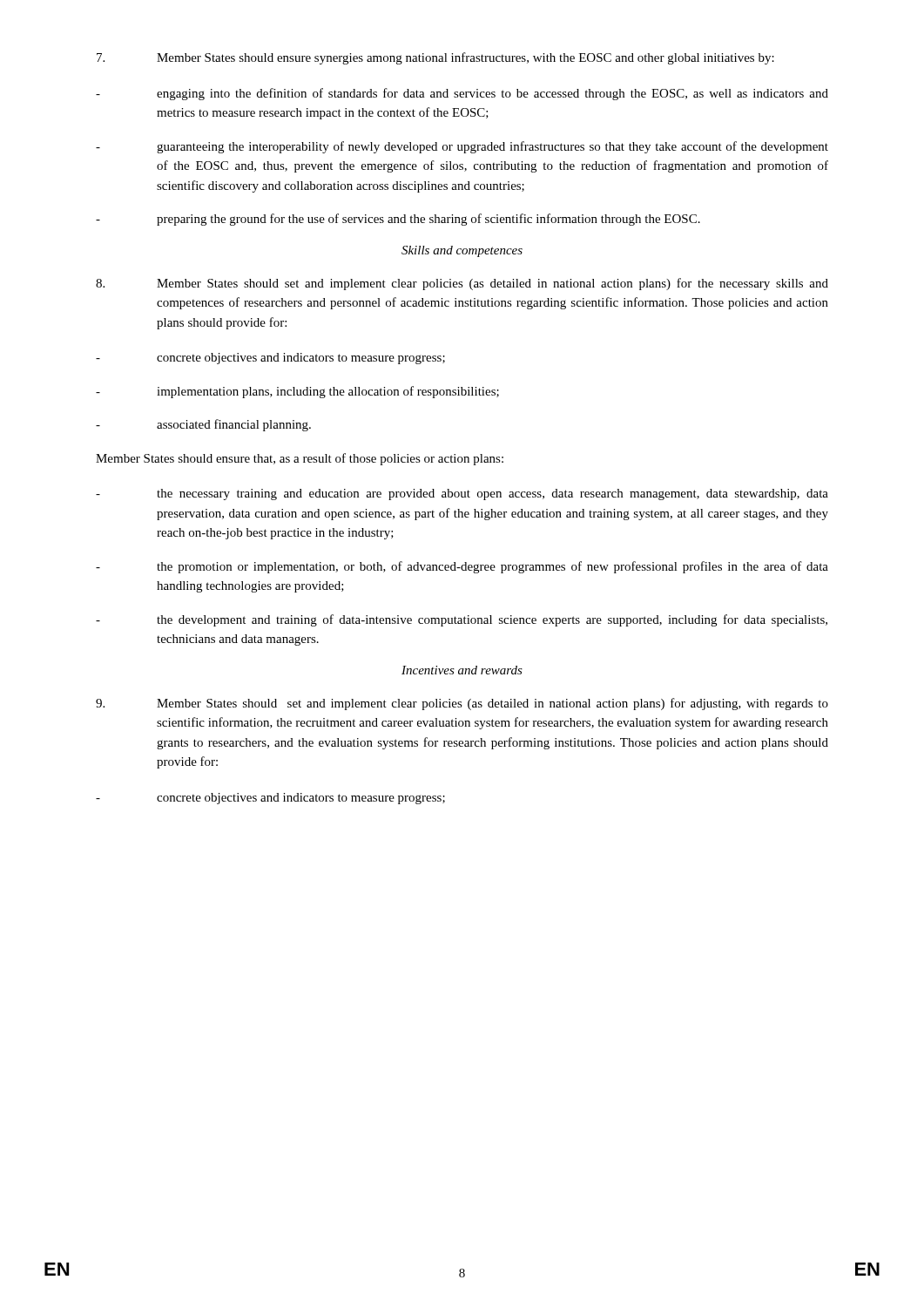Click the passage that begins "- preparing the ground for the"
The image size is (924, 1307).
click(x=462, y=219)
